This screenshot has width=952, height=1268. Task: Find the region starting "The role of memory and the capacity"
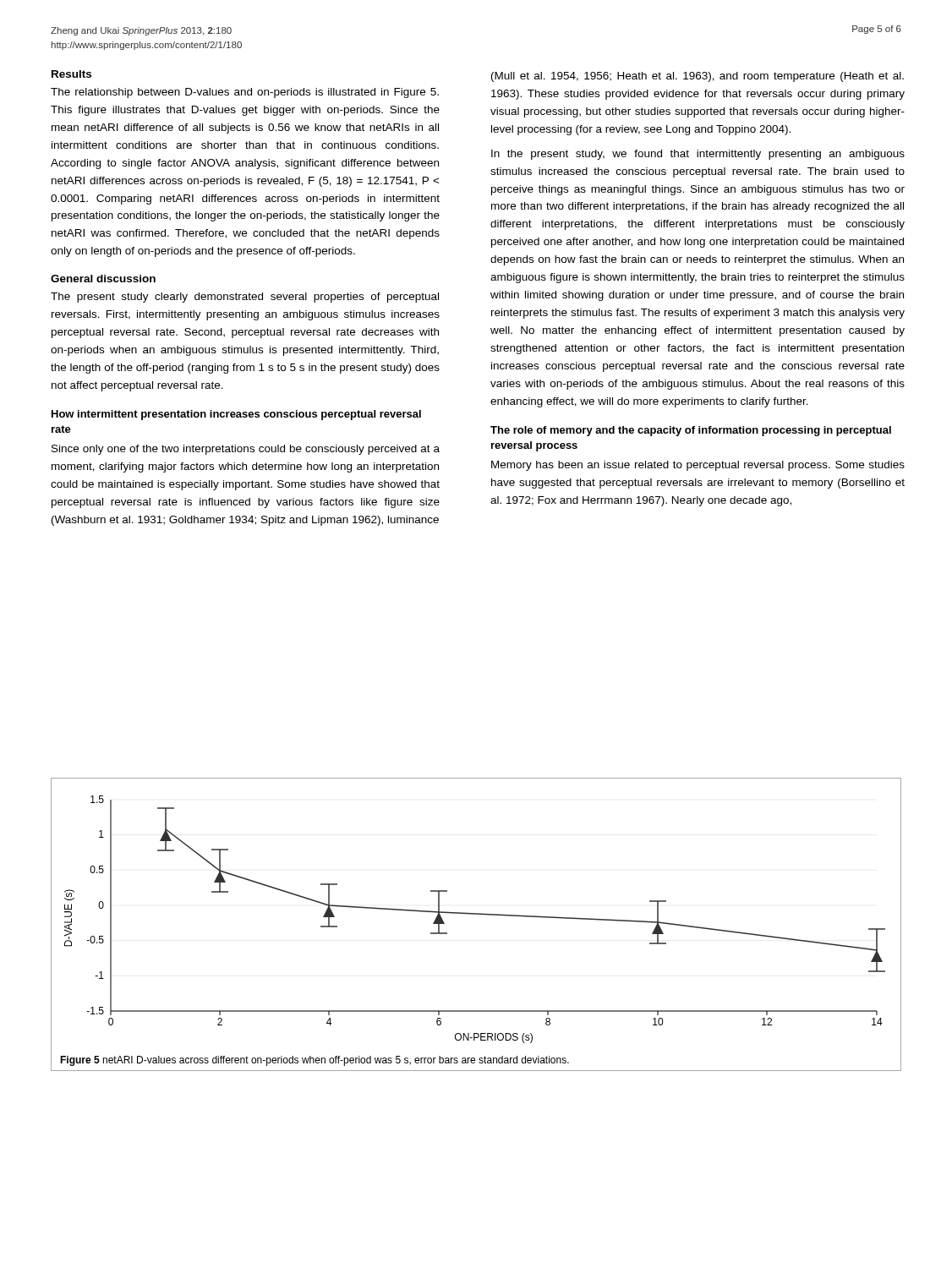coord(691,437)
